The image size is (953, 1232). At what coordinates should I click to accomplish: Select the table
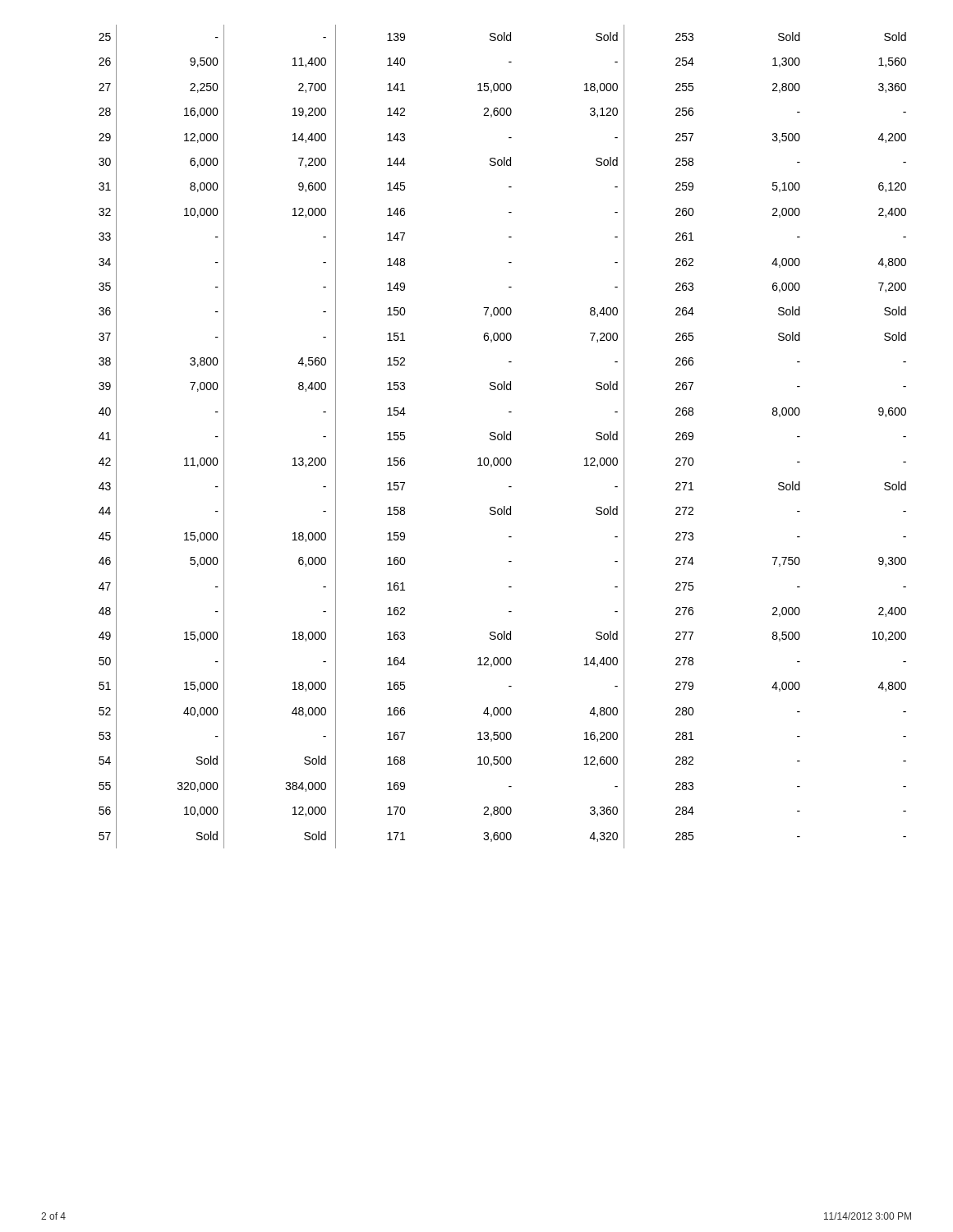pos(476,436)
